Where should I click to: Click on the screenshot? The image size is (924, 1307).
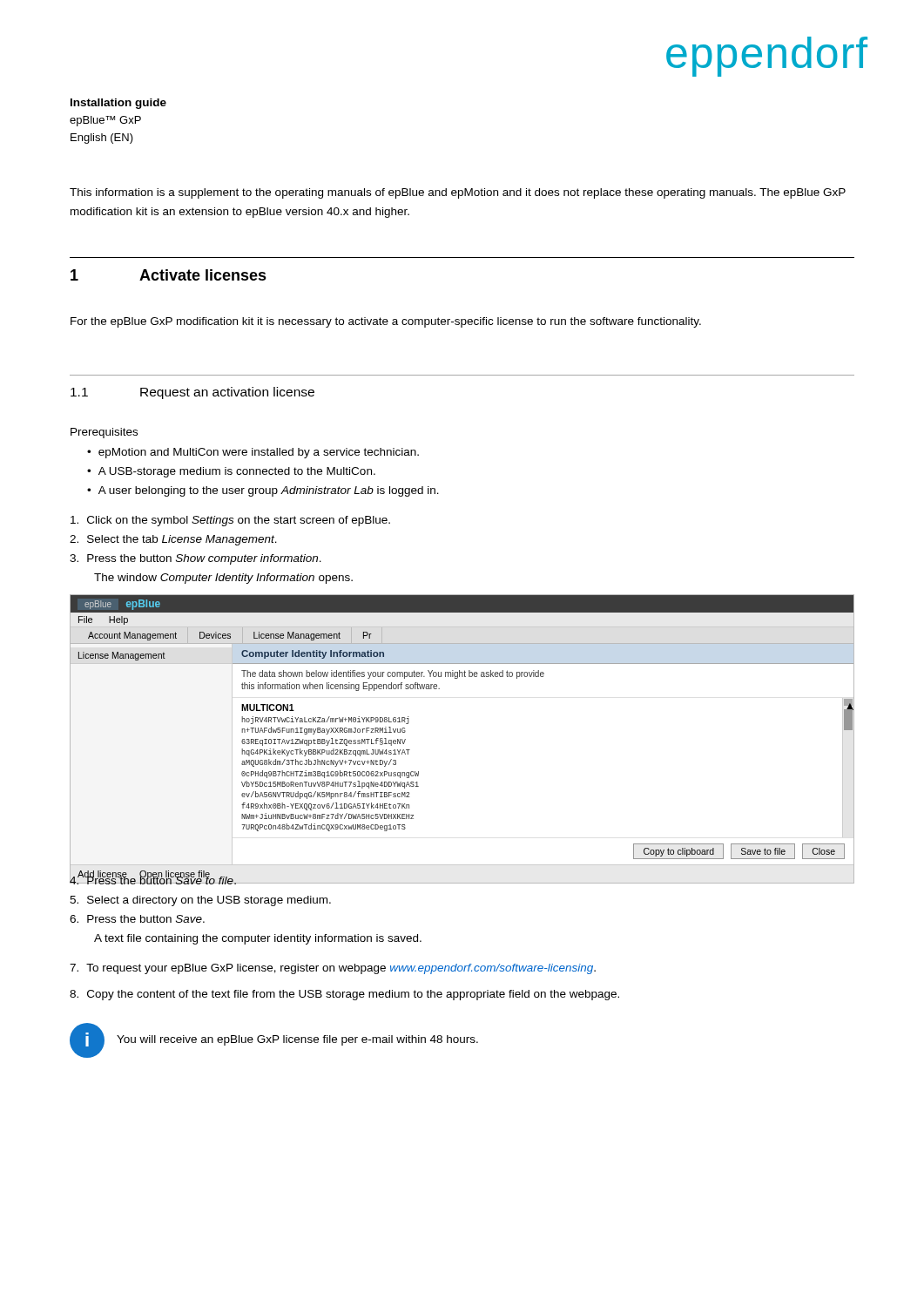pyautogui.click(x=462, y=739)
